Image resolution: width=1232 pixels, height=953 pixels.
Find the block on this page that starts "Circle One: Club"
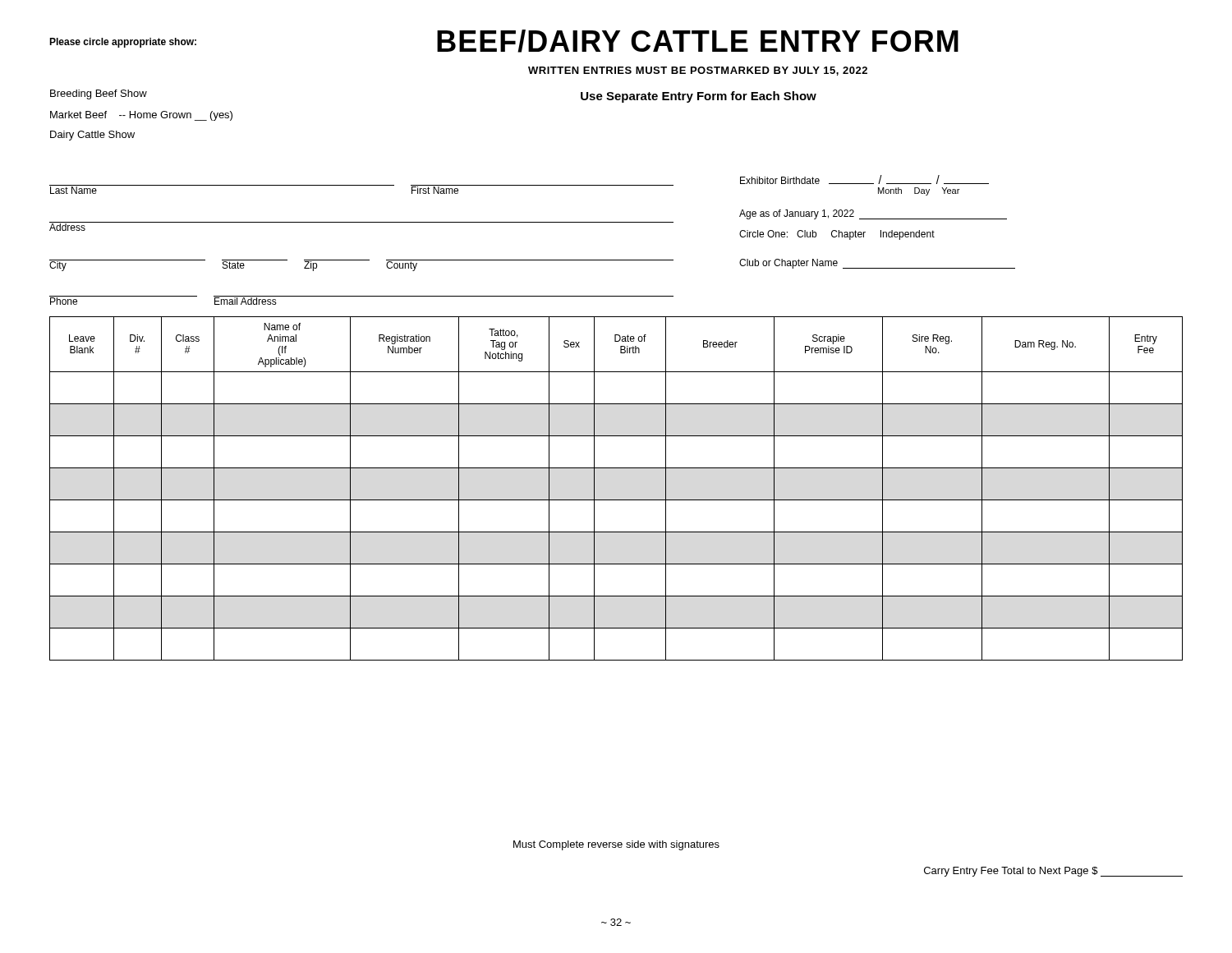pos(837,234)
